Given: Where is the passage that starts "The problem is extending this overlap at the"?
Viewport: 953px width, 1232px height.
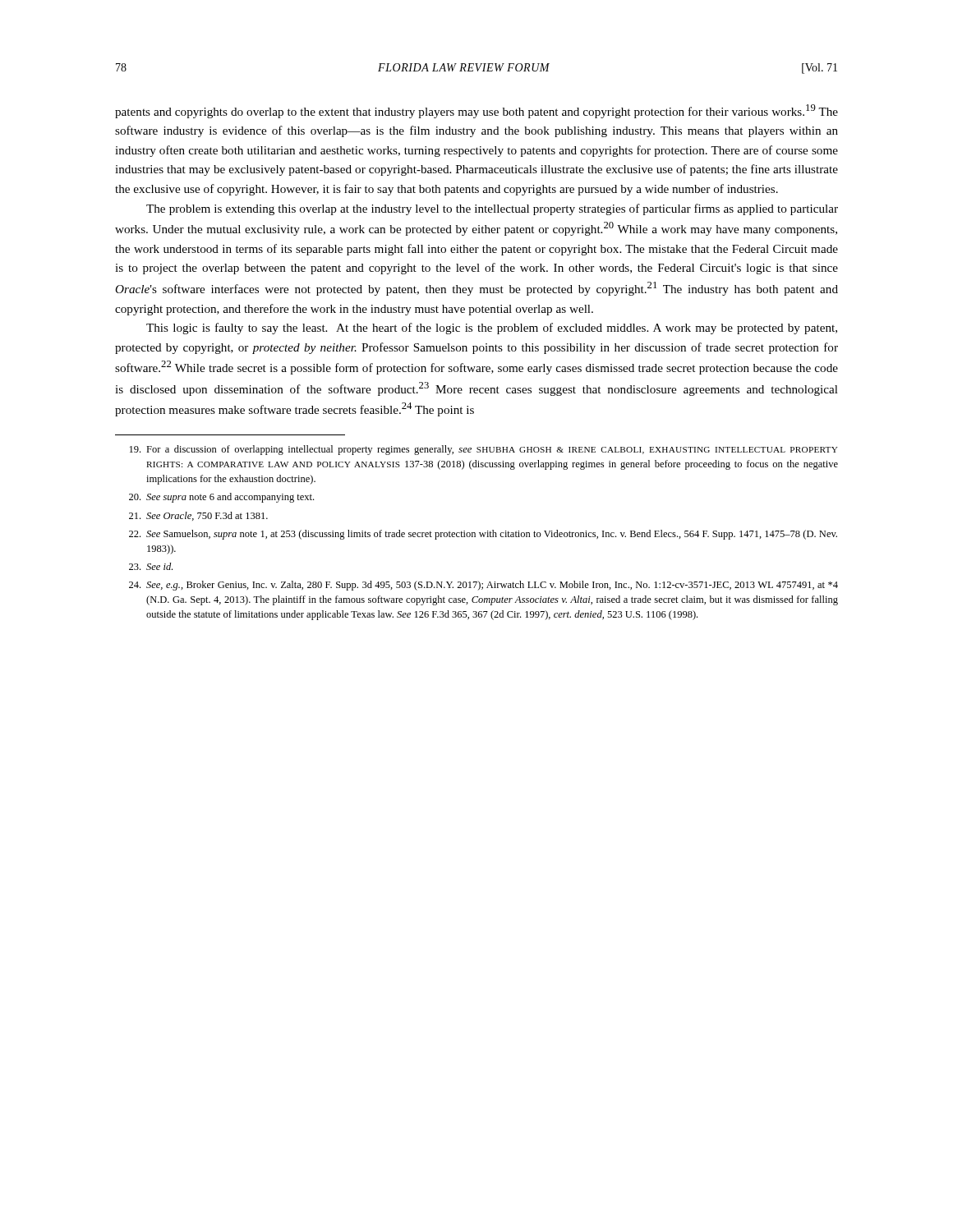Looking at the screenshot, I should (476, 258).
